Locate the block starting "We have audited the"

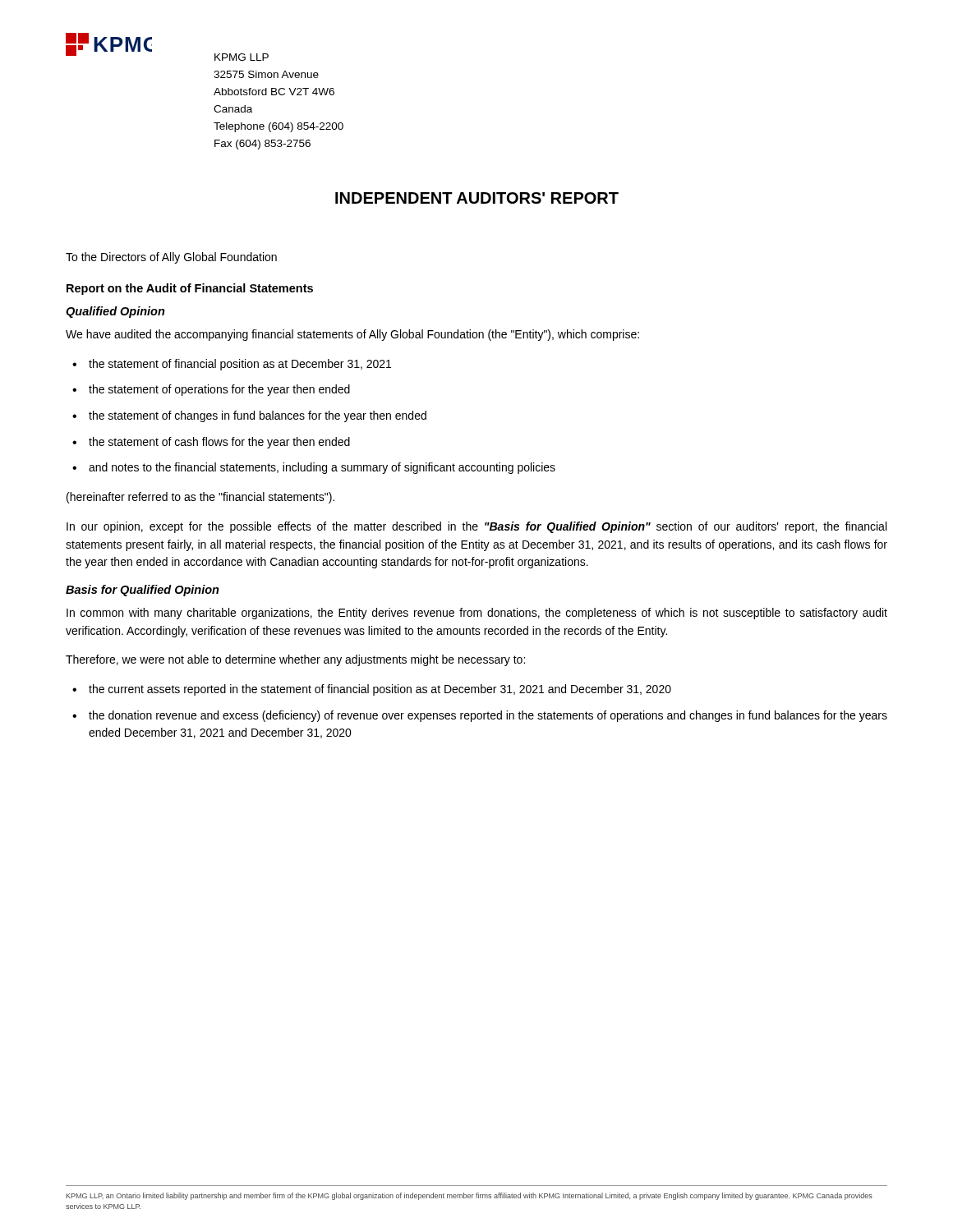[x=353, y=334]
